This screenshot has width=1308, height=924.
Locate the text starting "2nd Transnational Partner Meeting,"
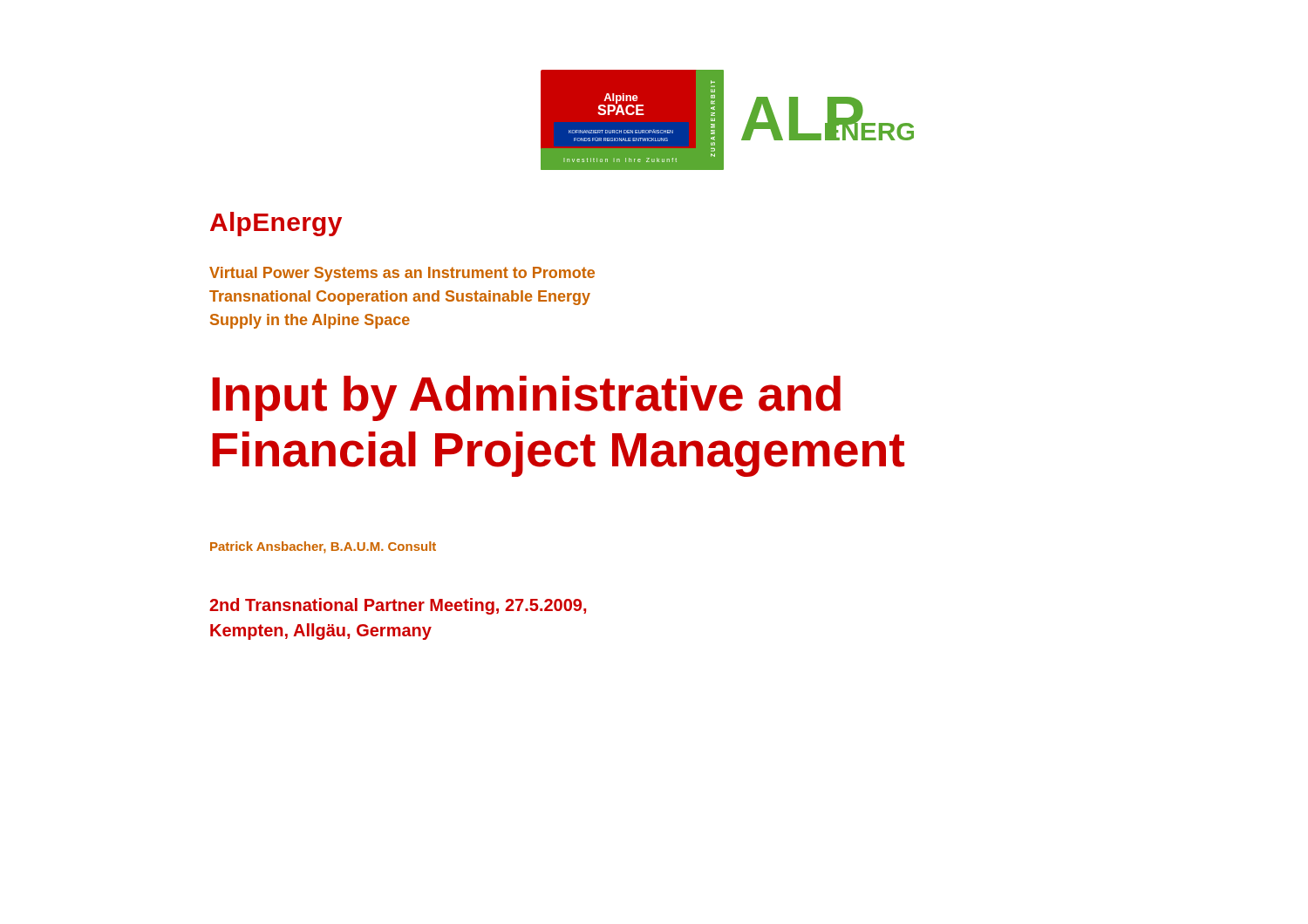tap(427, 618)
